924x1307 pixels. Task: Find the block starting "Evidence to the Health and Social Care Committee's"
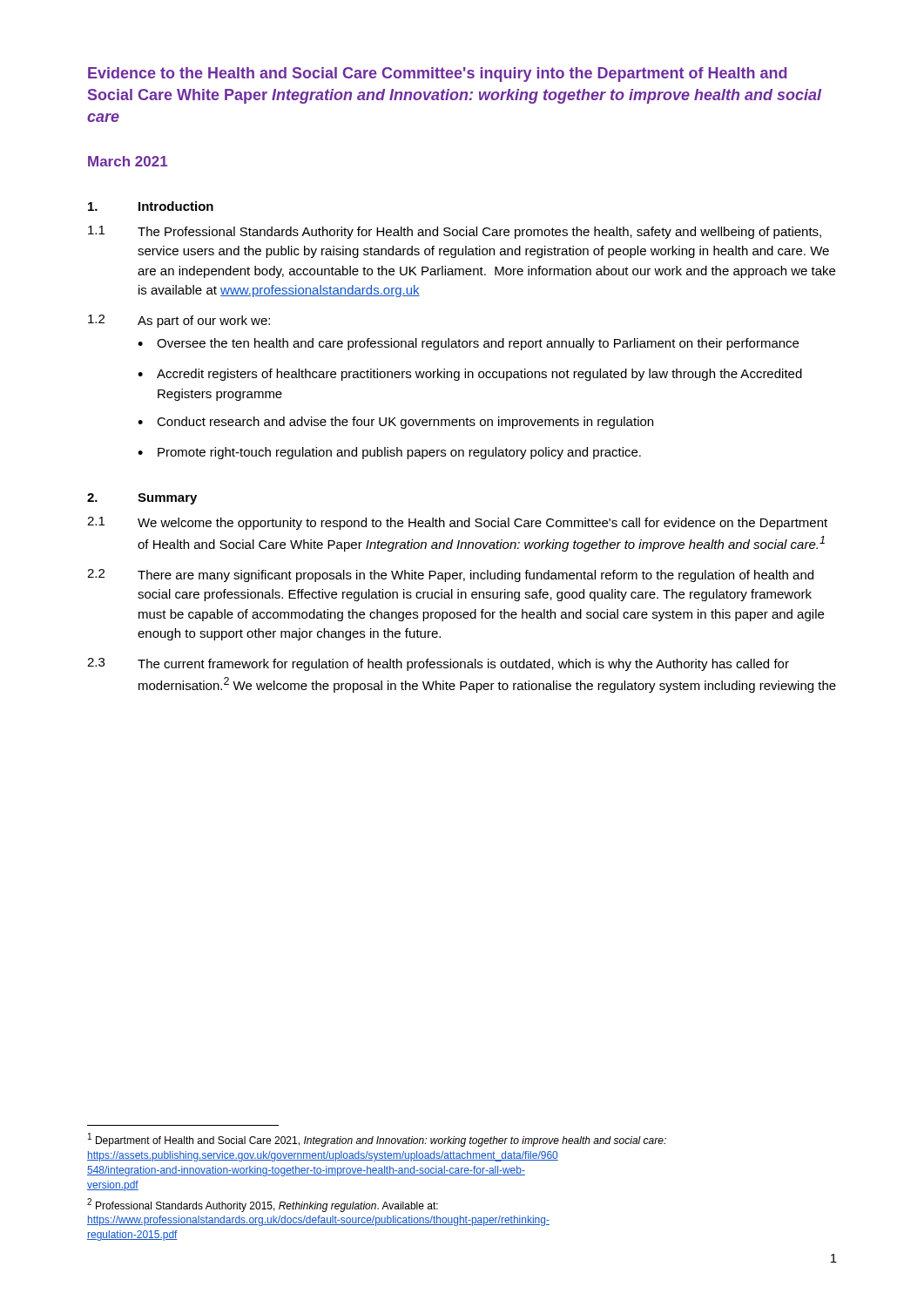[x=454, y=95]
